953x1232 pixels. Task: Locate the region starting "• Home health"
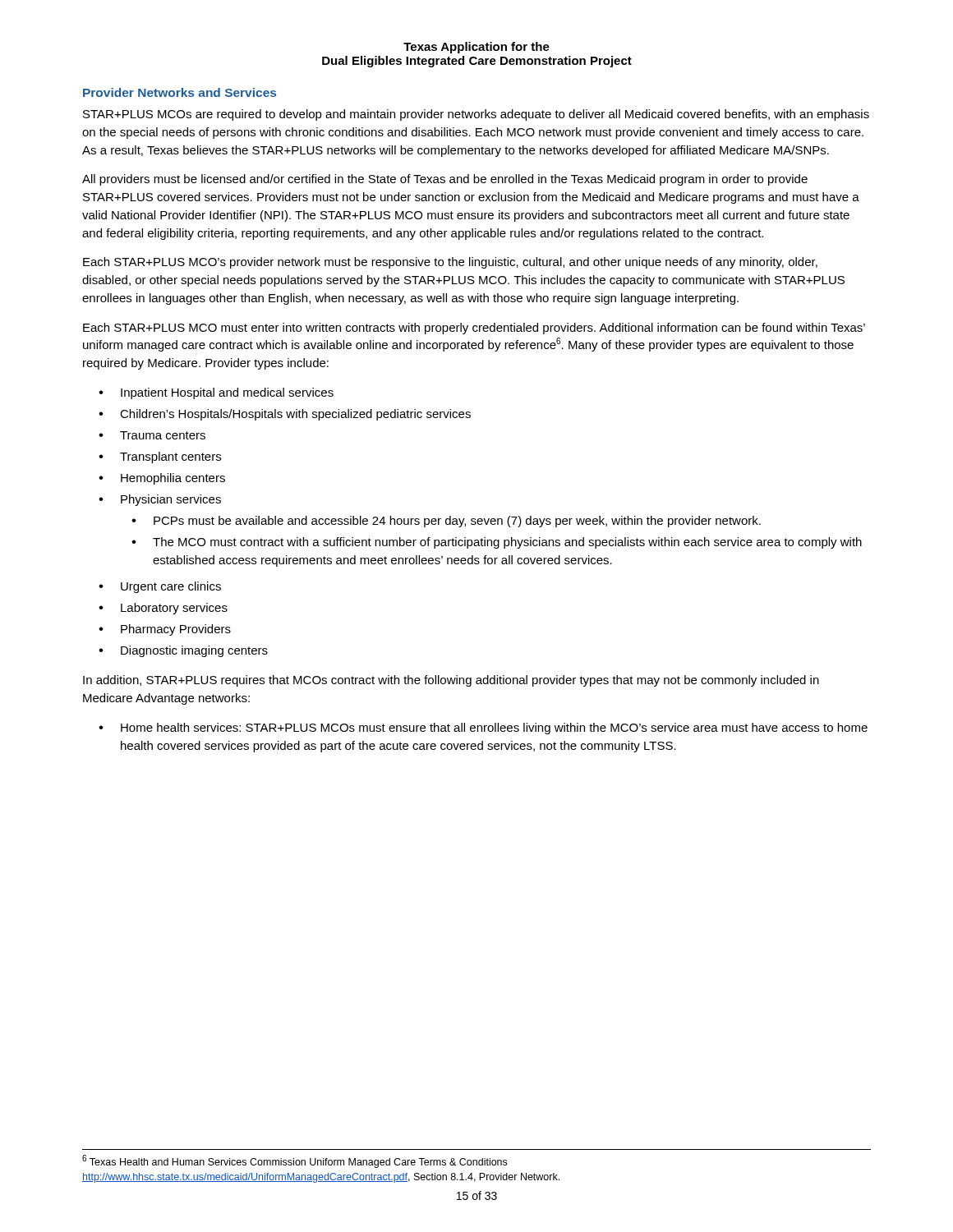pyautogui.click(x=485, y=736)
